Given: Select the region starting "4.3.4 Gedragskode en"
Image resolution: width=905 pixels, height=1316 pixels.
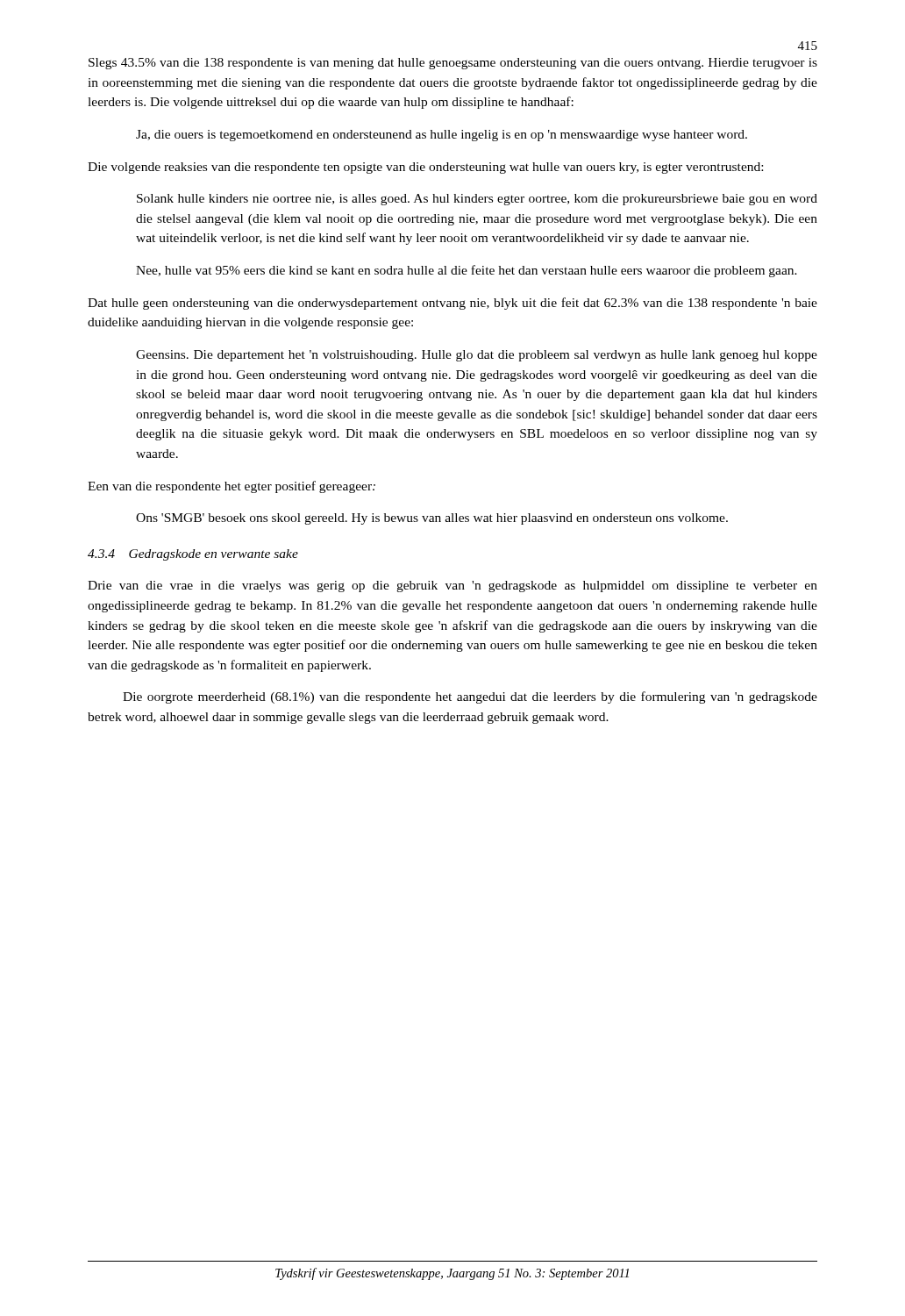Looking at the screenshot, I should pyautogui.click(x=193, y=553).
